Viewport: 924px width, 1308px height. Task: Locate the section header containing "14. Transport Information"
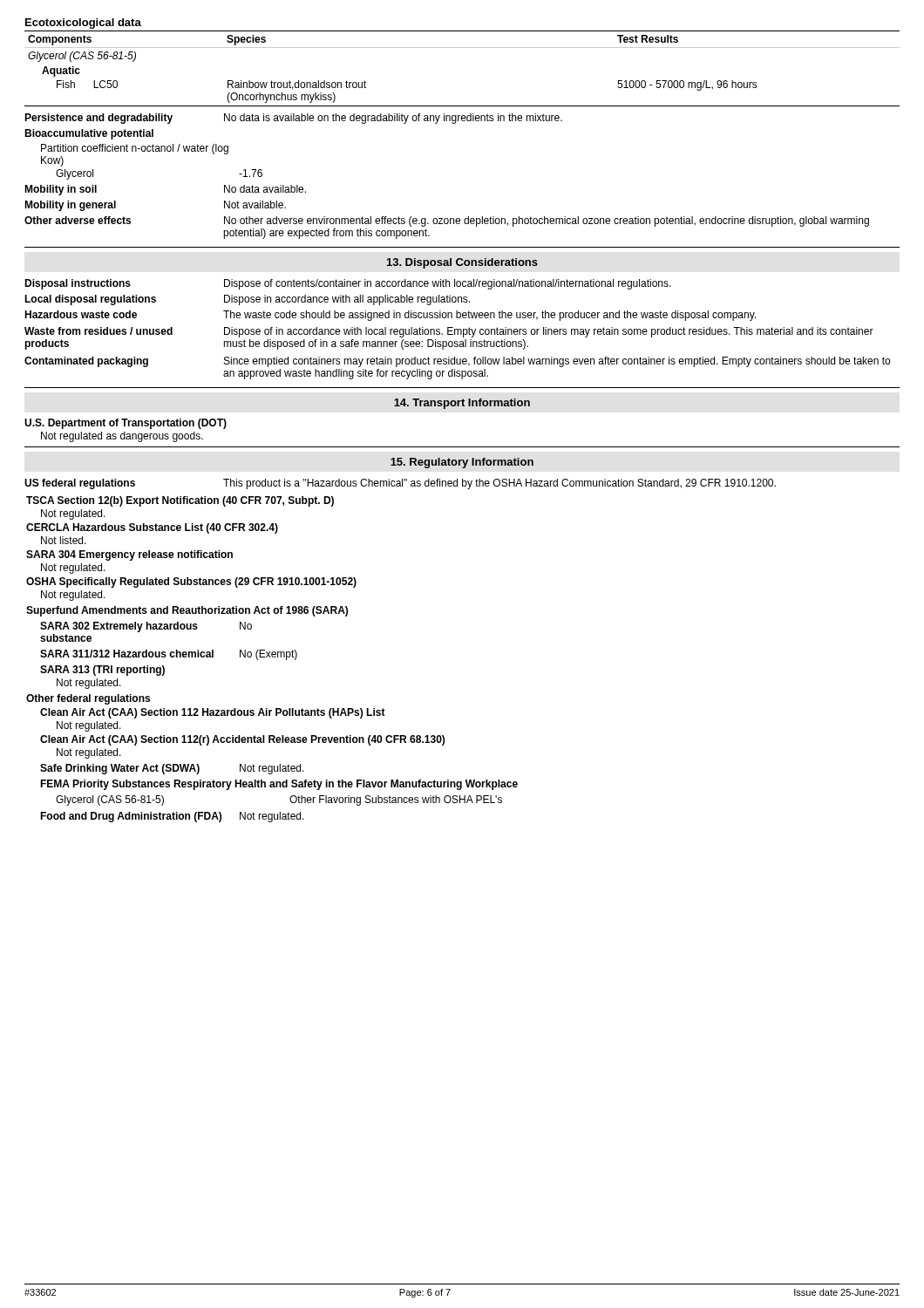tap(462, 402)
